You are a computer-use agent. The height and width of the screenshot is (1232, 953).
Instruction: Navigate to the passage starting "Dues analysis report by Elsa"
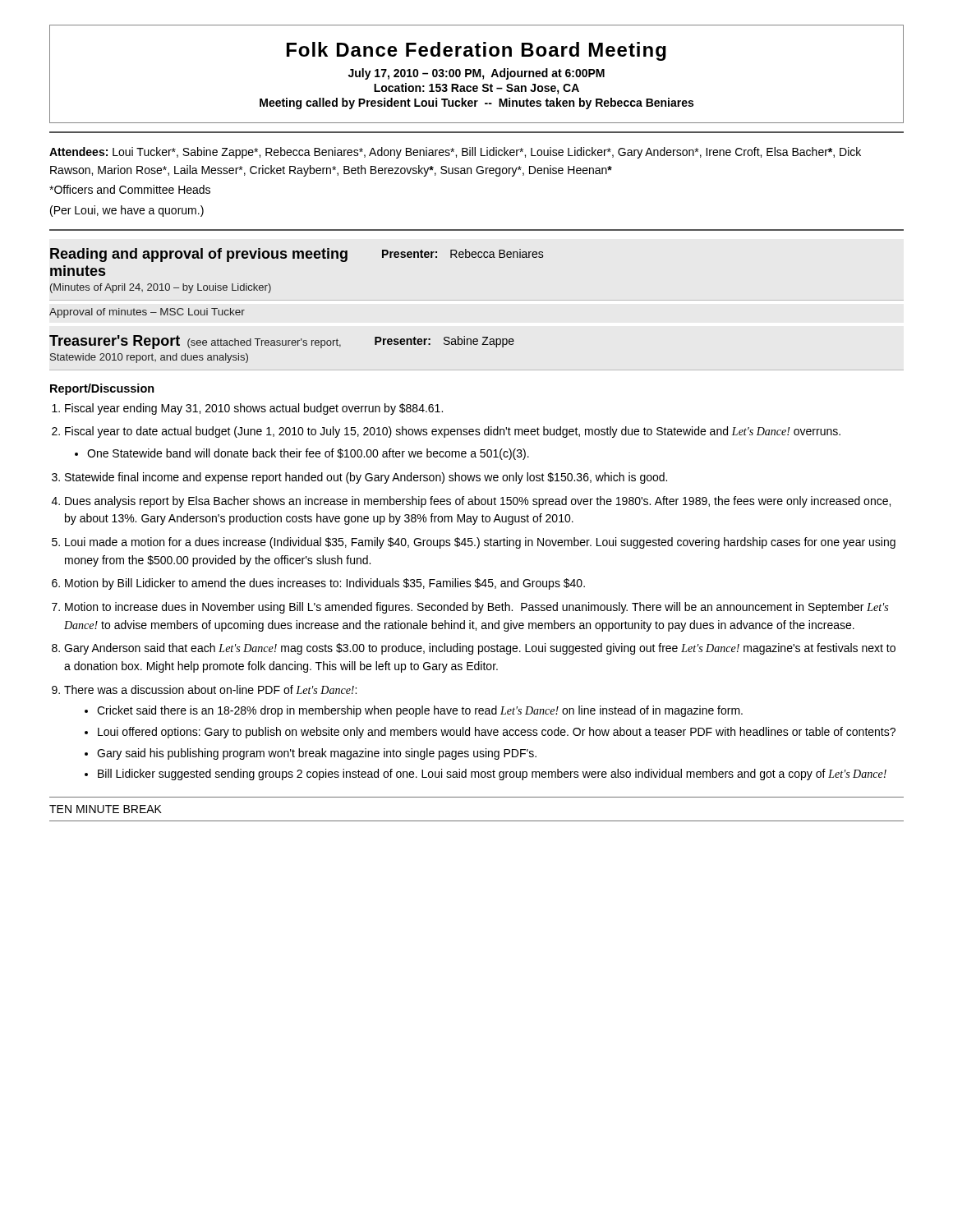[x=478, y=509]
